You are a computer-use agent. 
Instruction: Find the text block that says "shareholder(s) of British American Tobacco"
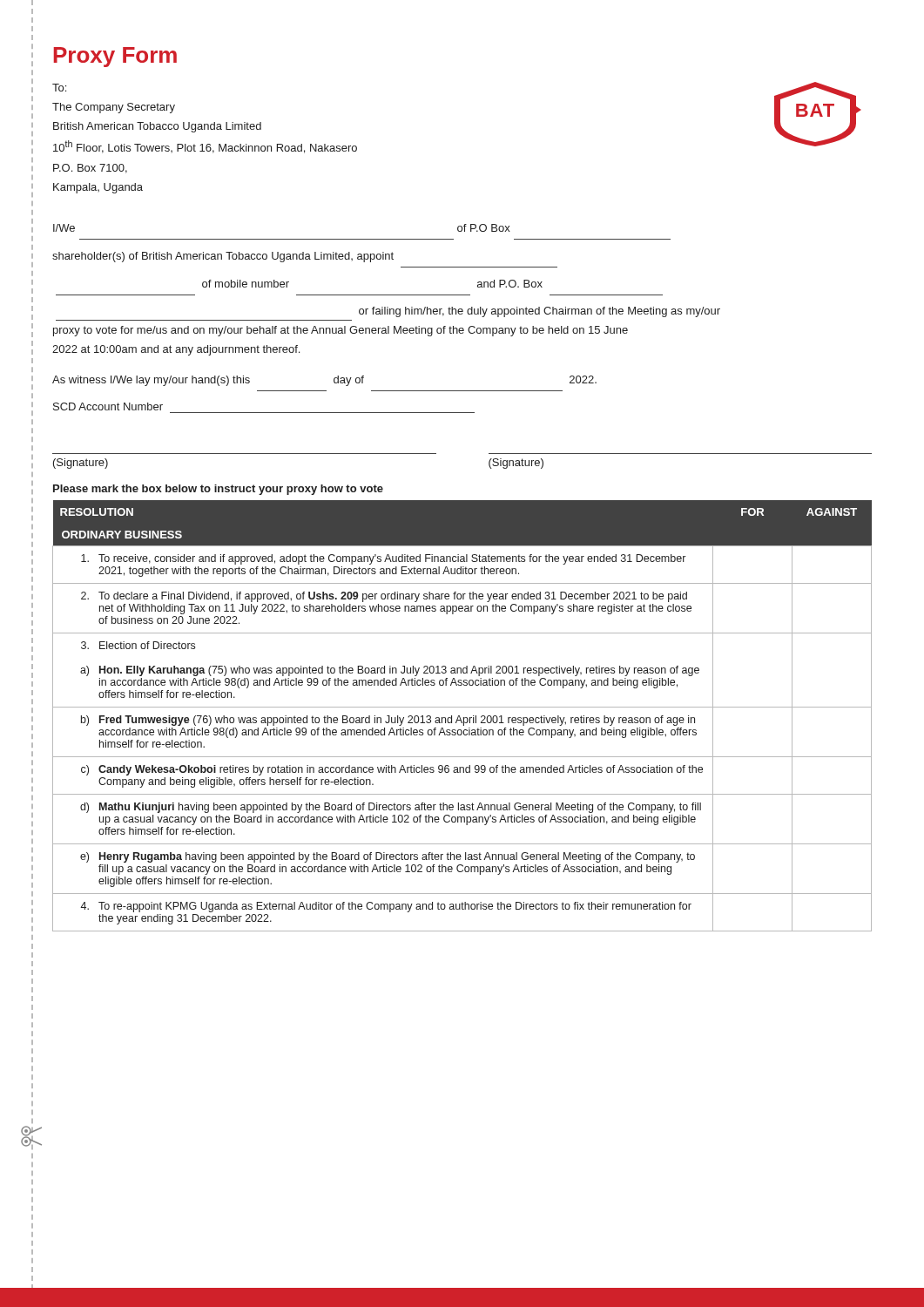click(462, 256)
